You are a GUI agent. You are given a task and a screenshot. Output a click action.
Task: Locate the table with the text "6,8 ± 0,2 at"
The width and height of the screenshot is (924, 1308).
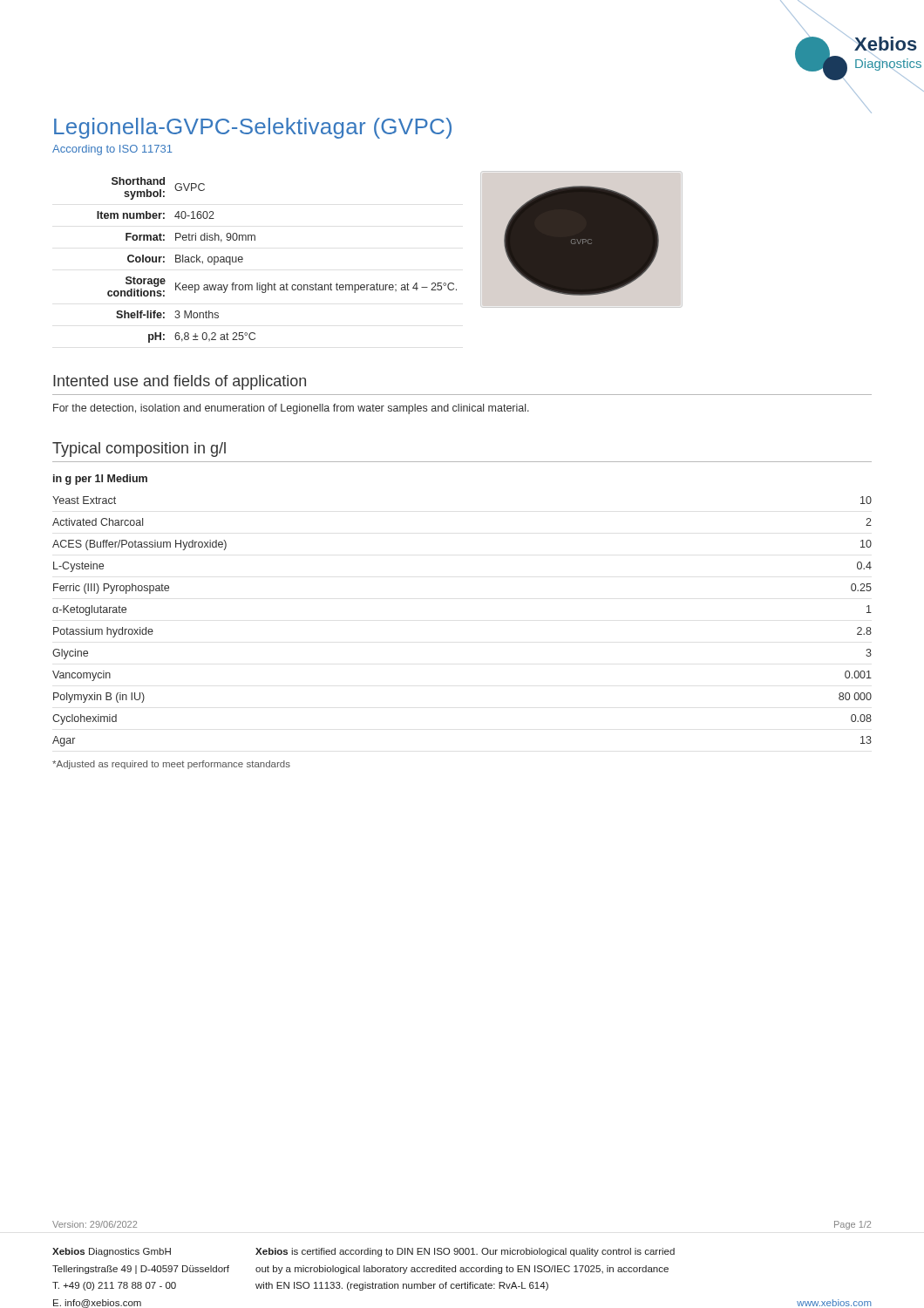(x=258, y=259)
